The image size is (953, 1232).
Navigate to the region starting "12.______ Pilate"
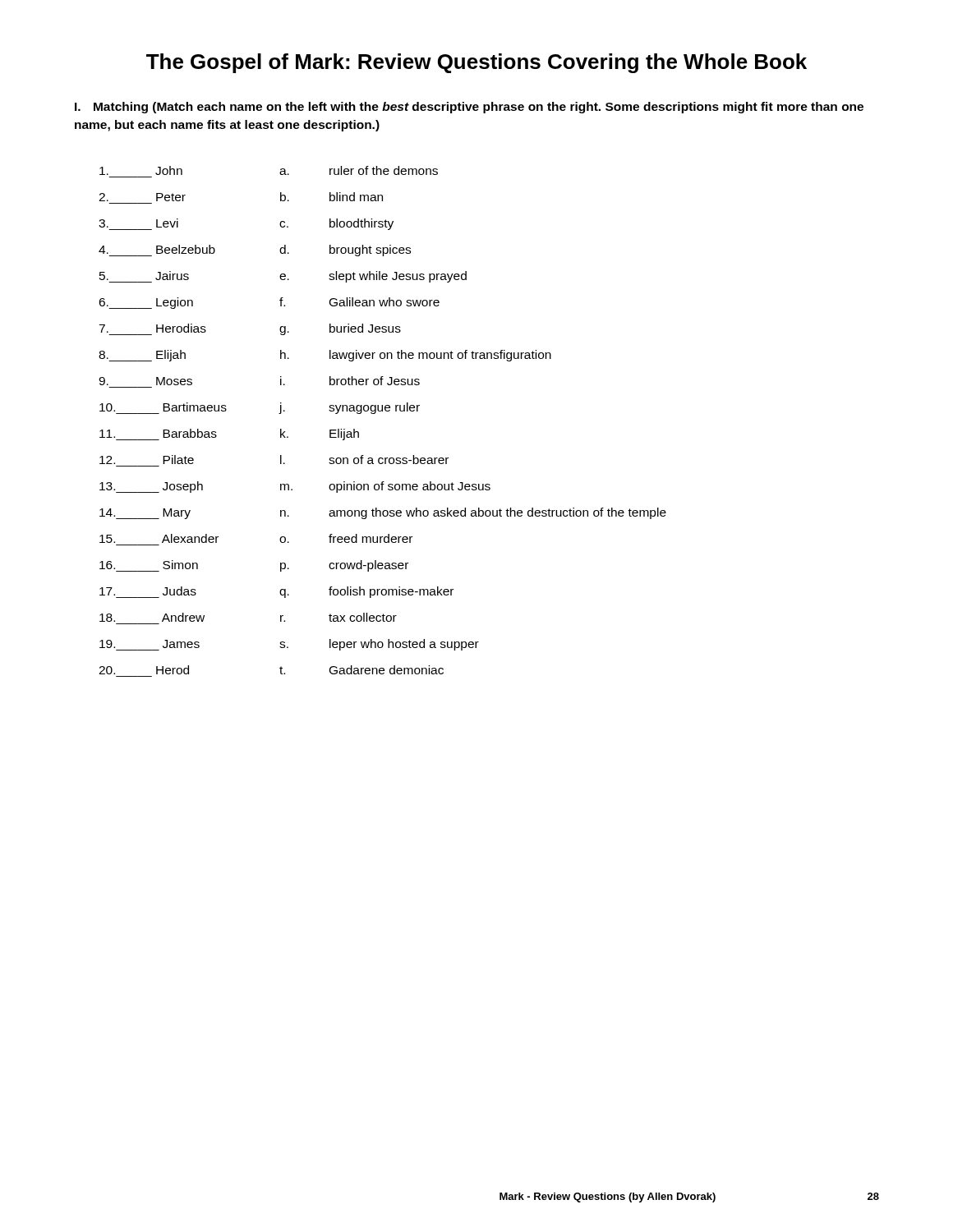point(146,459)
